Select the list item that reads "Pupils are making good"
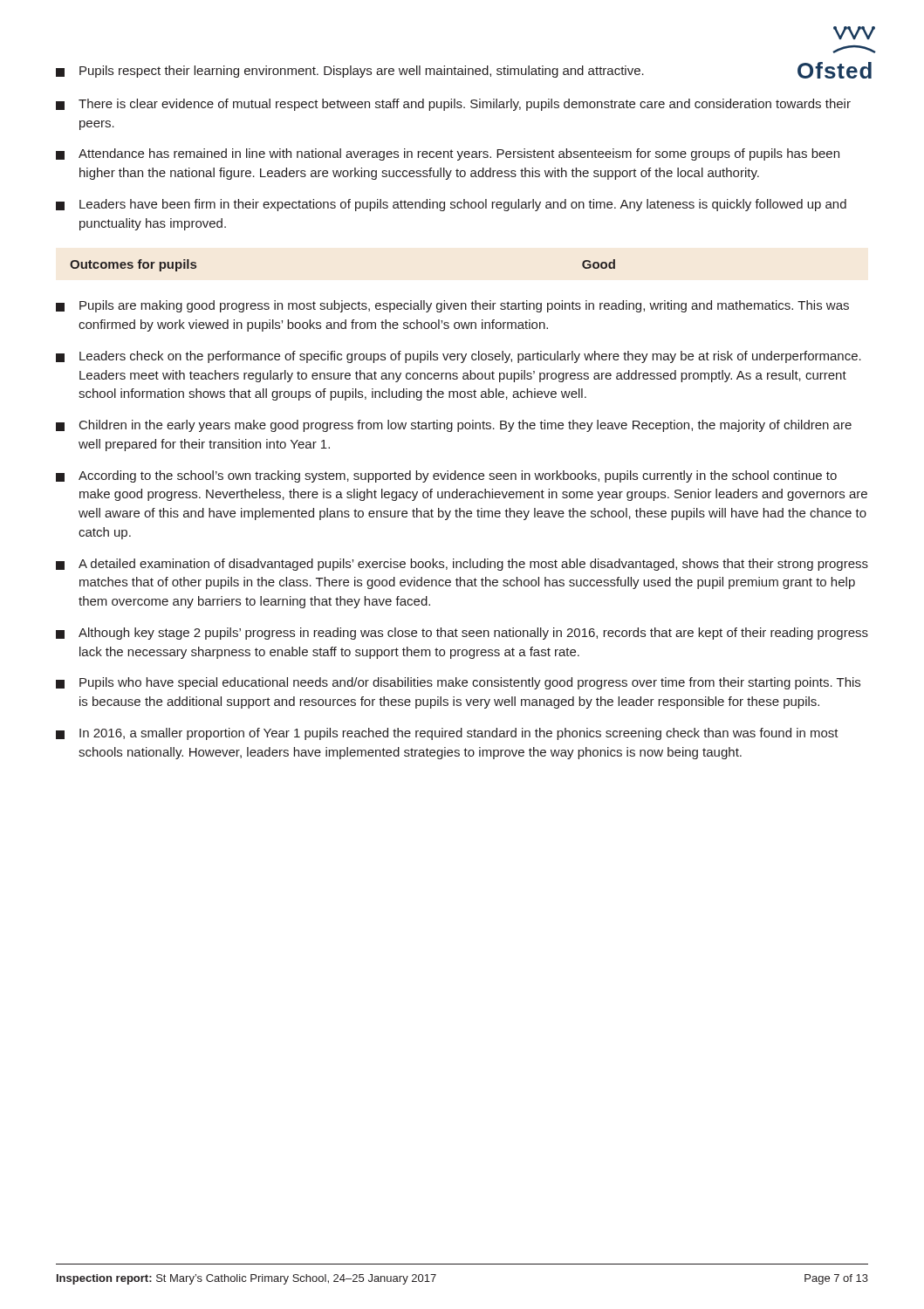The image size is (924, 1309). pyautogui.click(x=462, y=315)
